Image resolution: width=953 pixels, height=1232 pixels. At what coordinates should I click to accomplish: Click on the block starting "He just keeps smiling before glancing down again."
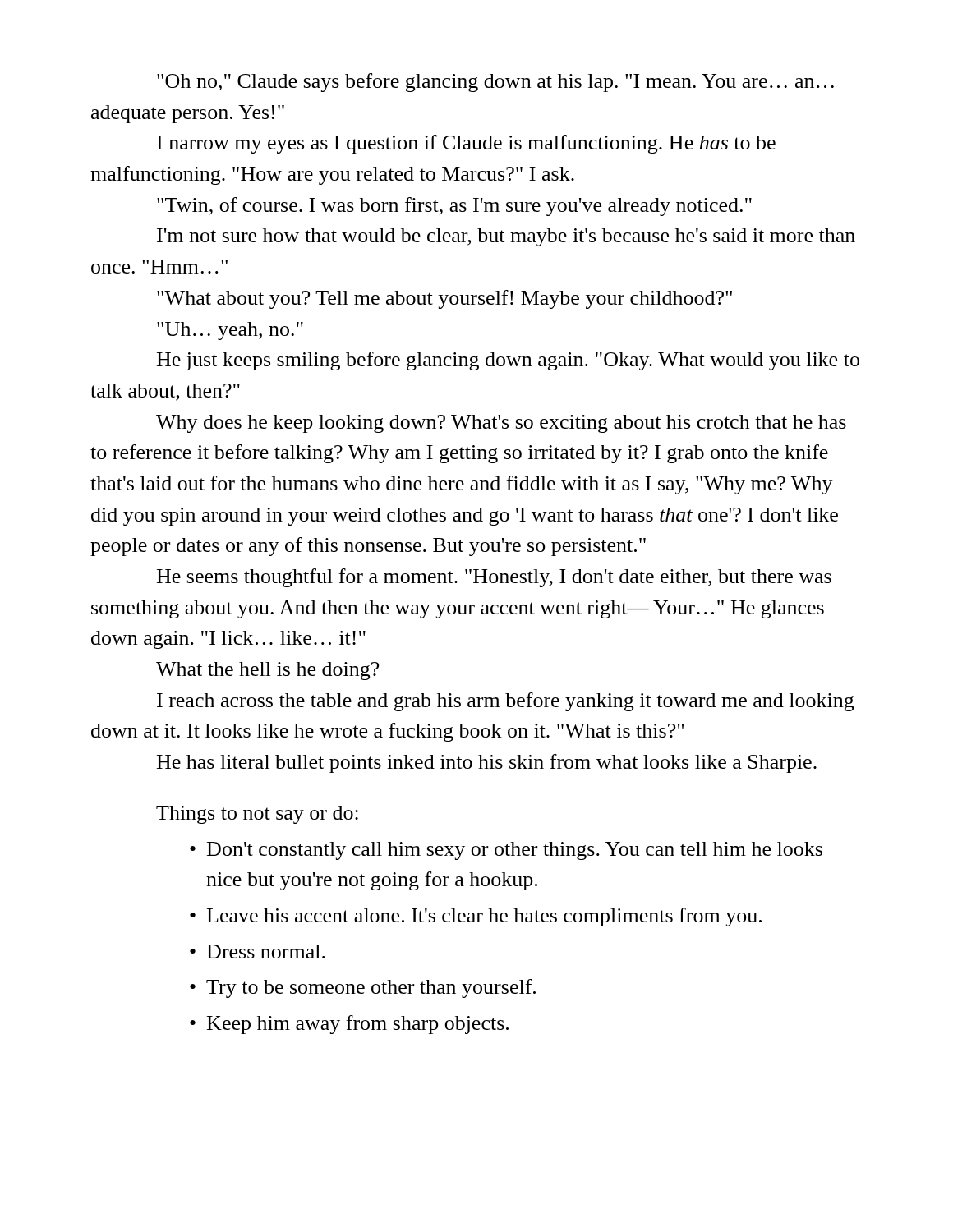coord(476,375)
